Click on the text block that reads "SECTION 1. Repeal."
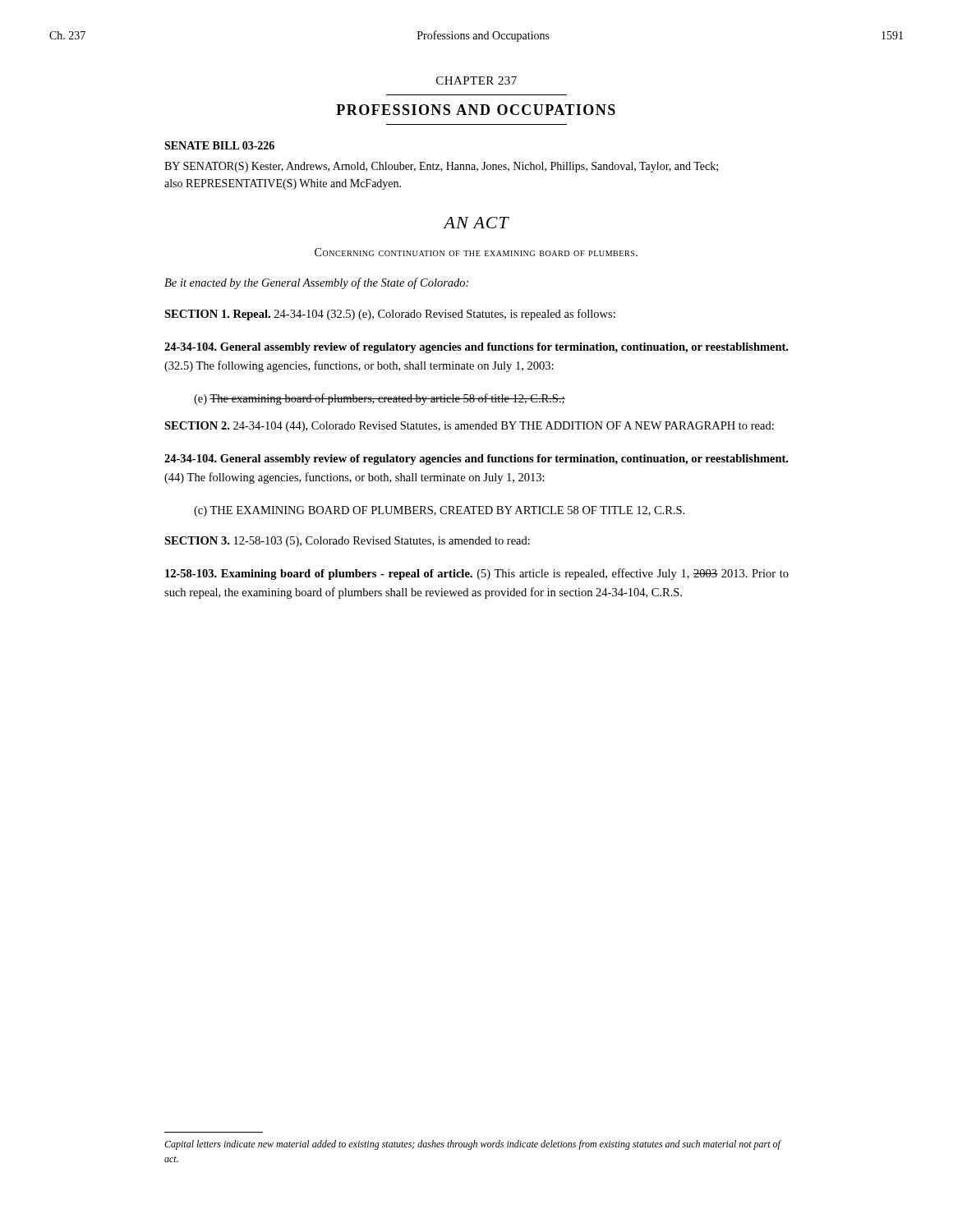This screenshot has height=1232, width=953. [476, 314]
